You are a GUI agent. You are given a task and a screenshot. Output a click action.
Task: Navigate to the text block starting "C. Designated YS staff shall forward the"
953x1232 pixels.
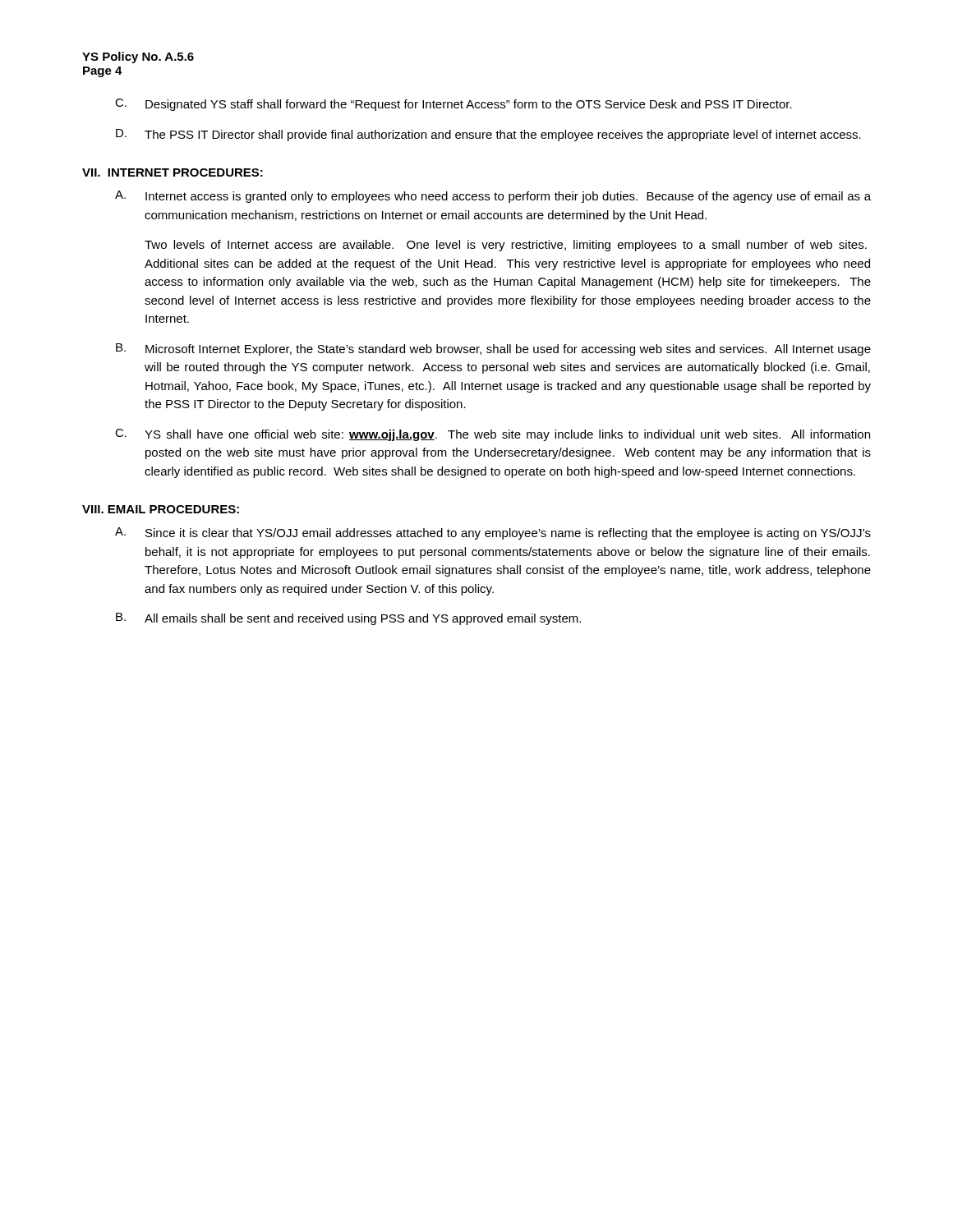493,104
